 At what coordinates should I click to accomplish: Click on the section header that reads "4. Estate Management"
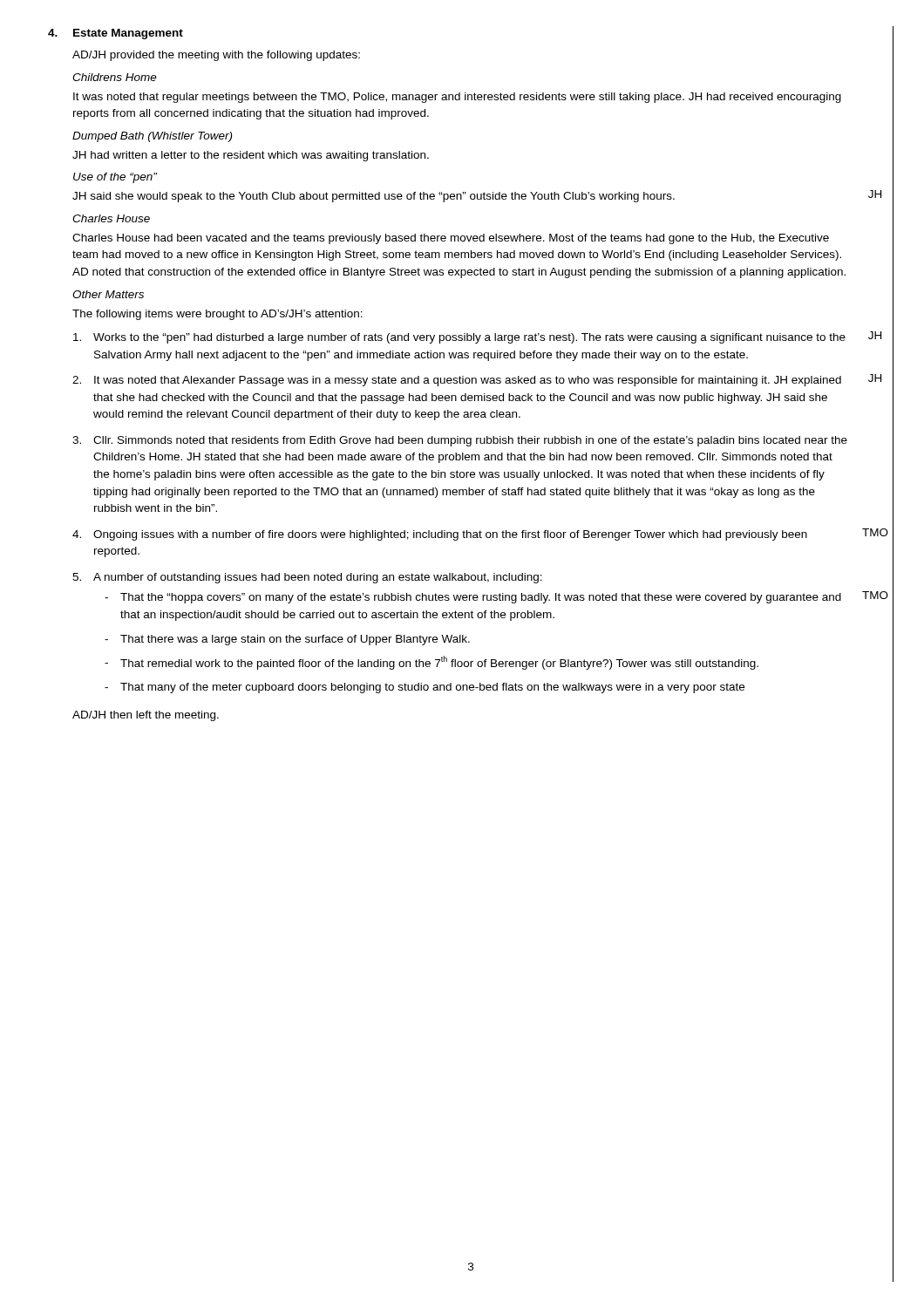pos(115,33)
